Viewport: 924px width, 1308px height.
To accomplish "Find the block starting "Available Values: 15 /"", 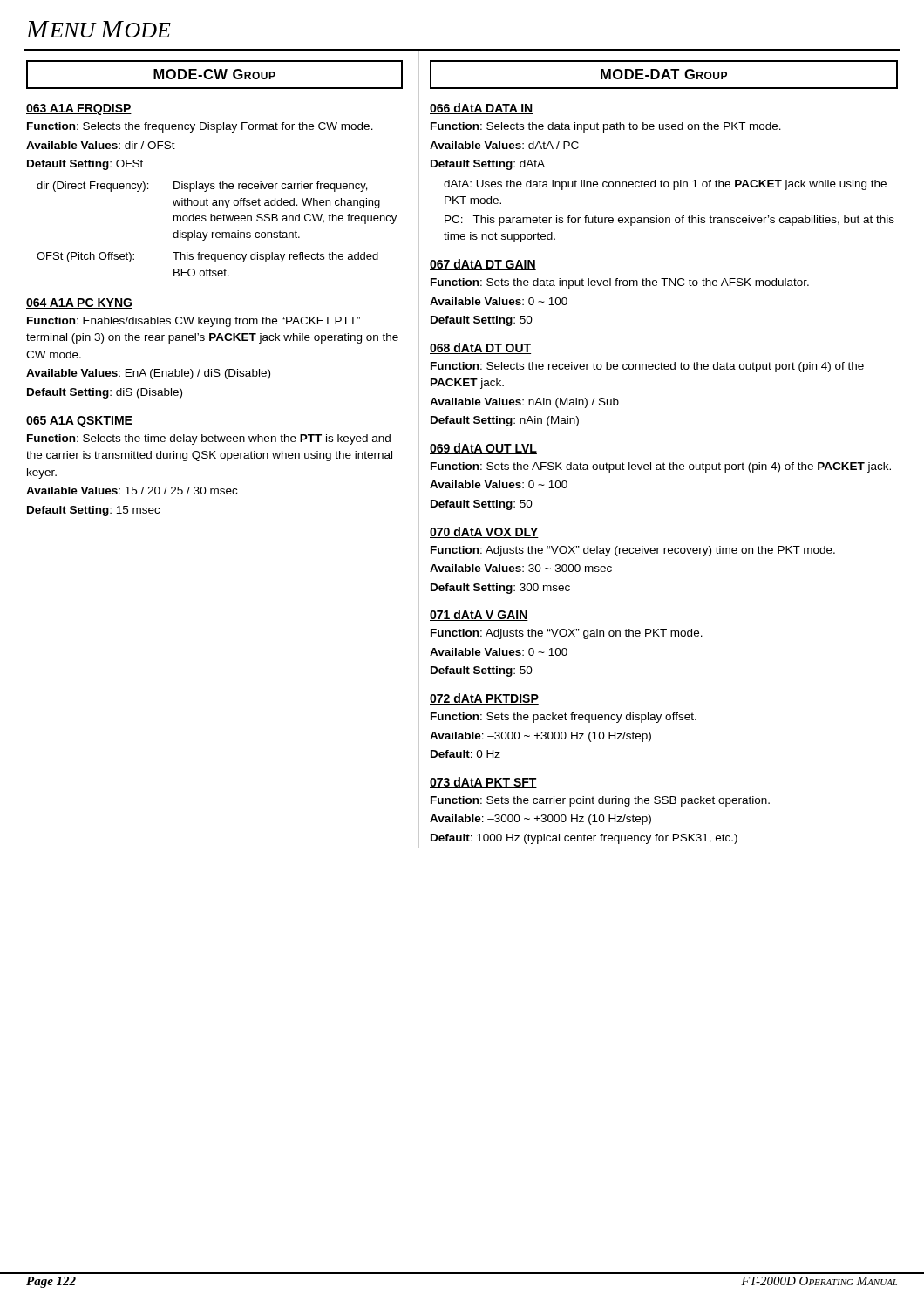I will tap(132, 491).
